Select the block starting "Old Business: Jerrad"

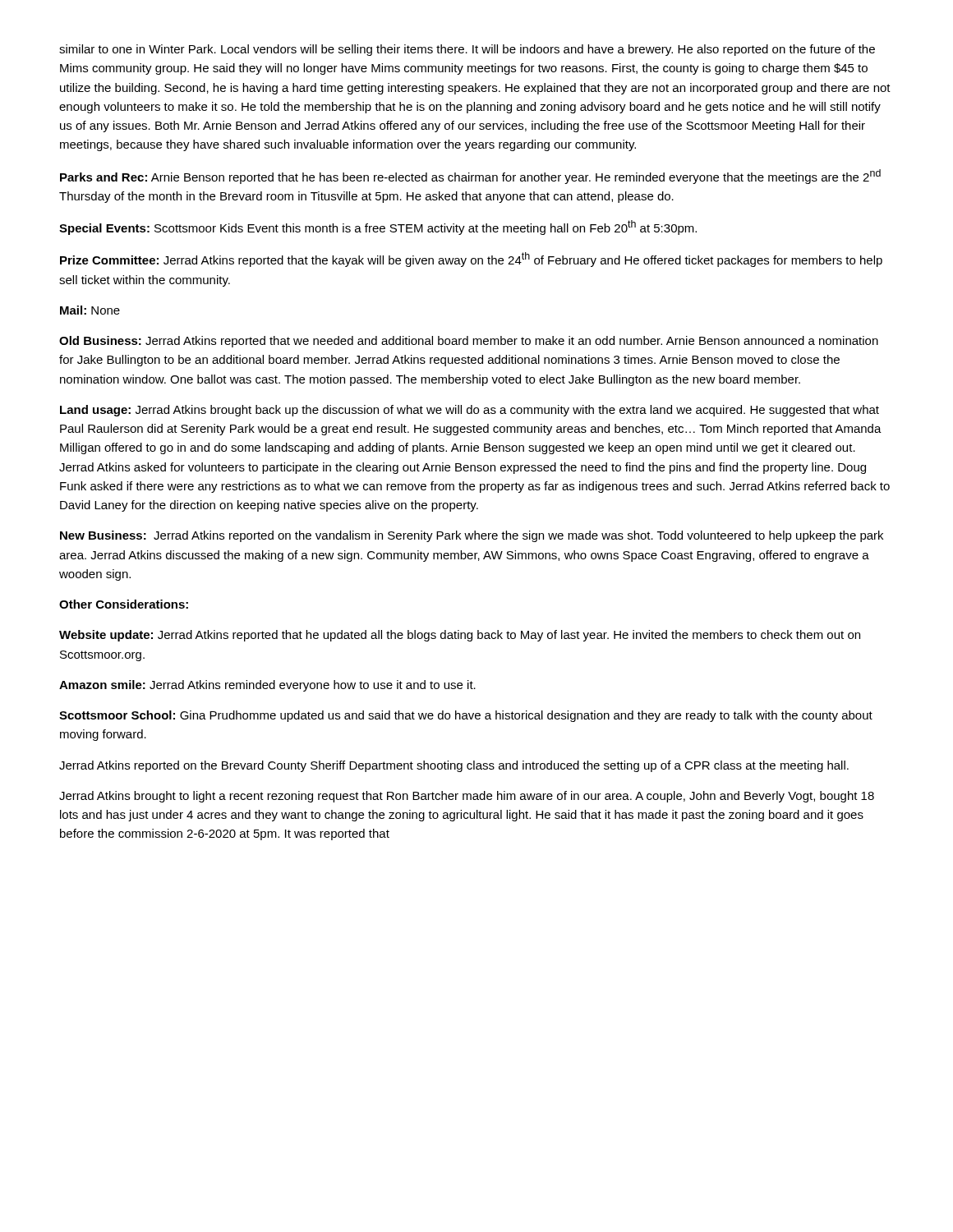coord(469,360)
